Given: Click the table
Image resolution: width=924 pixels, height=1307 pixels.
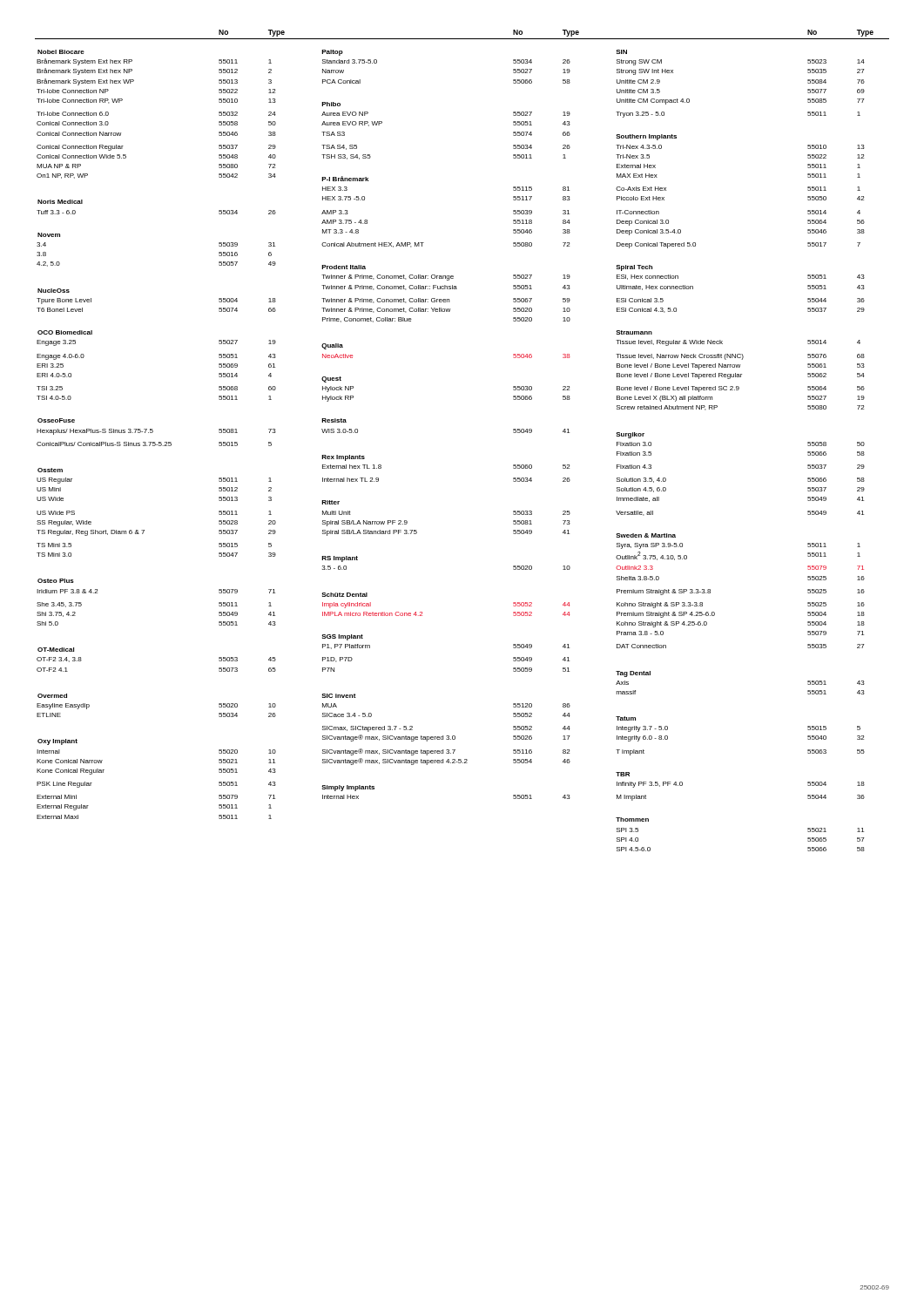Looking at the screenshot, I should click(462, 440).
